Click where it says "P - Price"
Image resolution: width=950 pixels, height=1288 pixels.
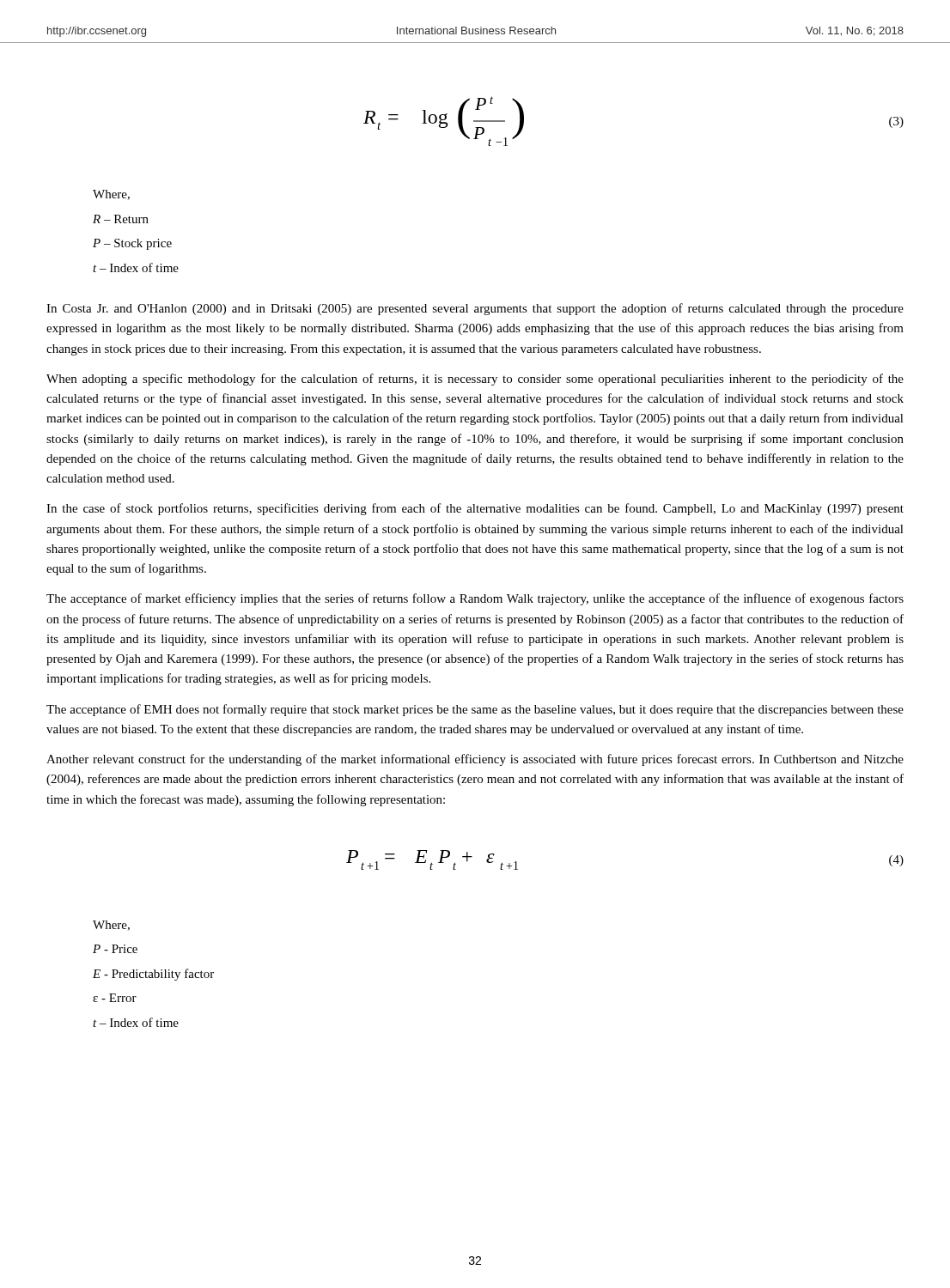click(x=115, y=949)
